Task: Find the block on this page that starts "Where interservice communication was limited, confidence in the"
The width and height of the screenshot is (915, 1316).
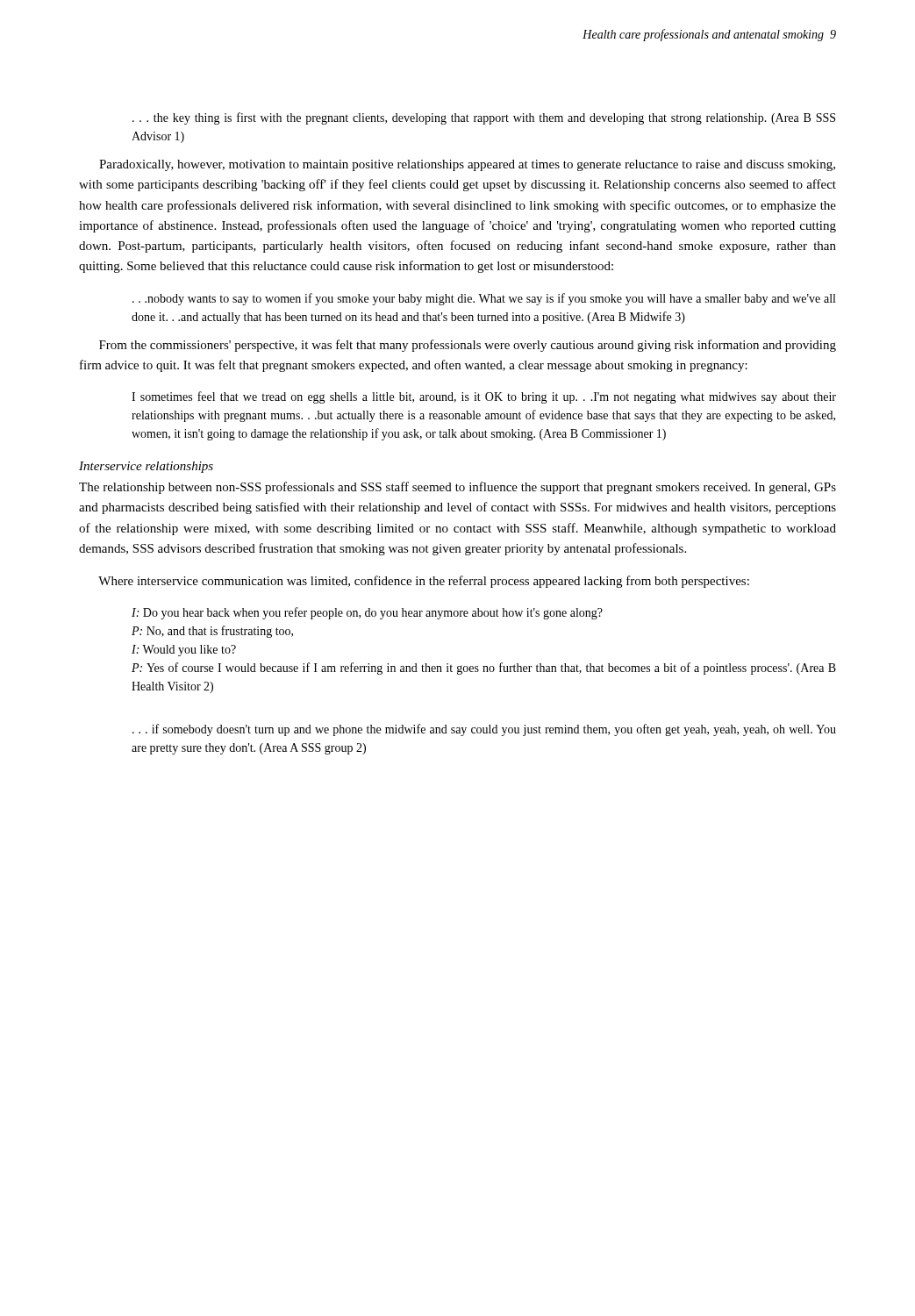Action: point(414,581)
